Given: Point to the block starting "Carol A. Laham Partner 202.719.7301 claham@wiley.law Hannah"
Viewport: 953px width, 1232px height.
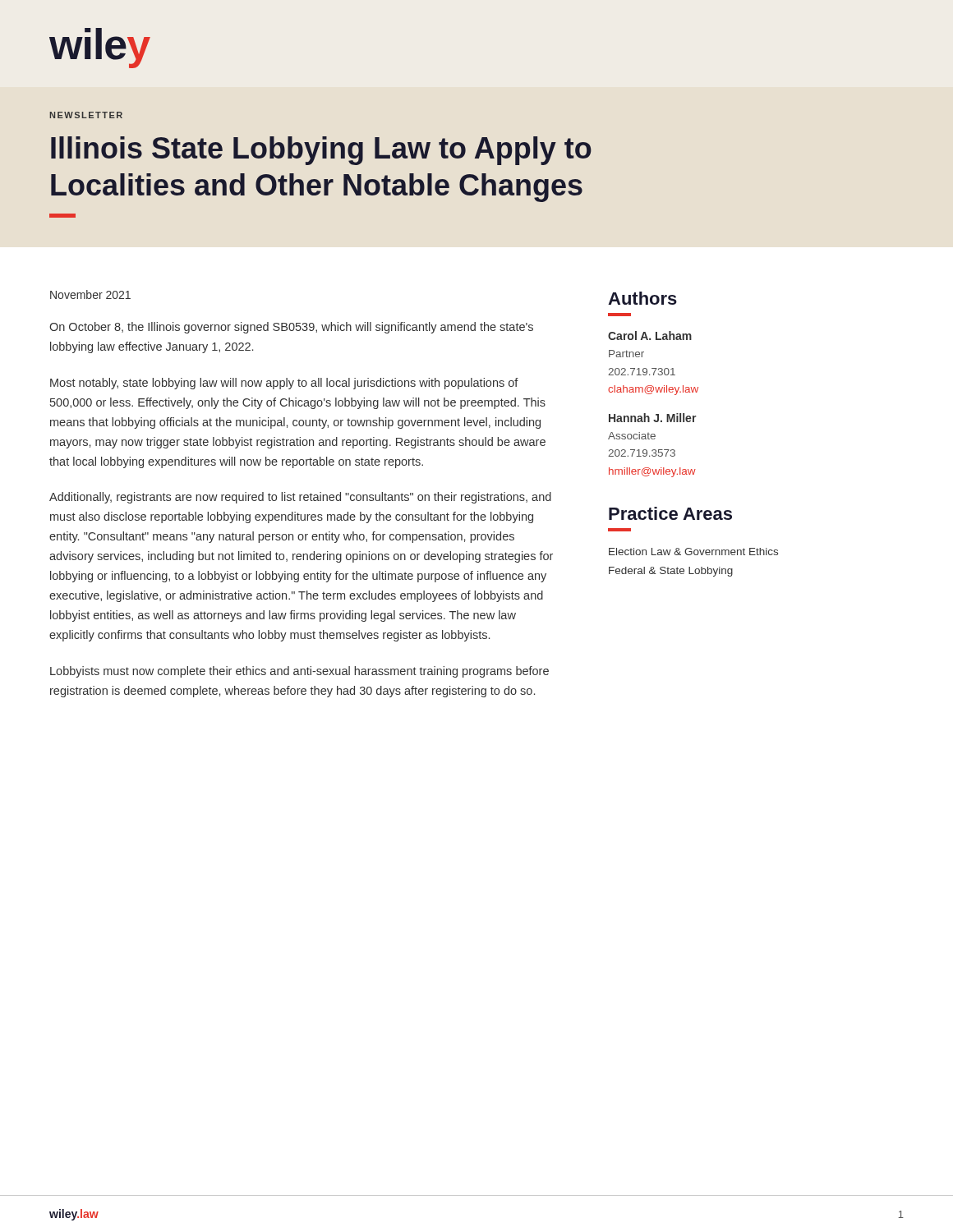Looking at the screenshot, I should pos(650,336).
